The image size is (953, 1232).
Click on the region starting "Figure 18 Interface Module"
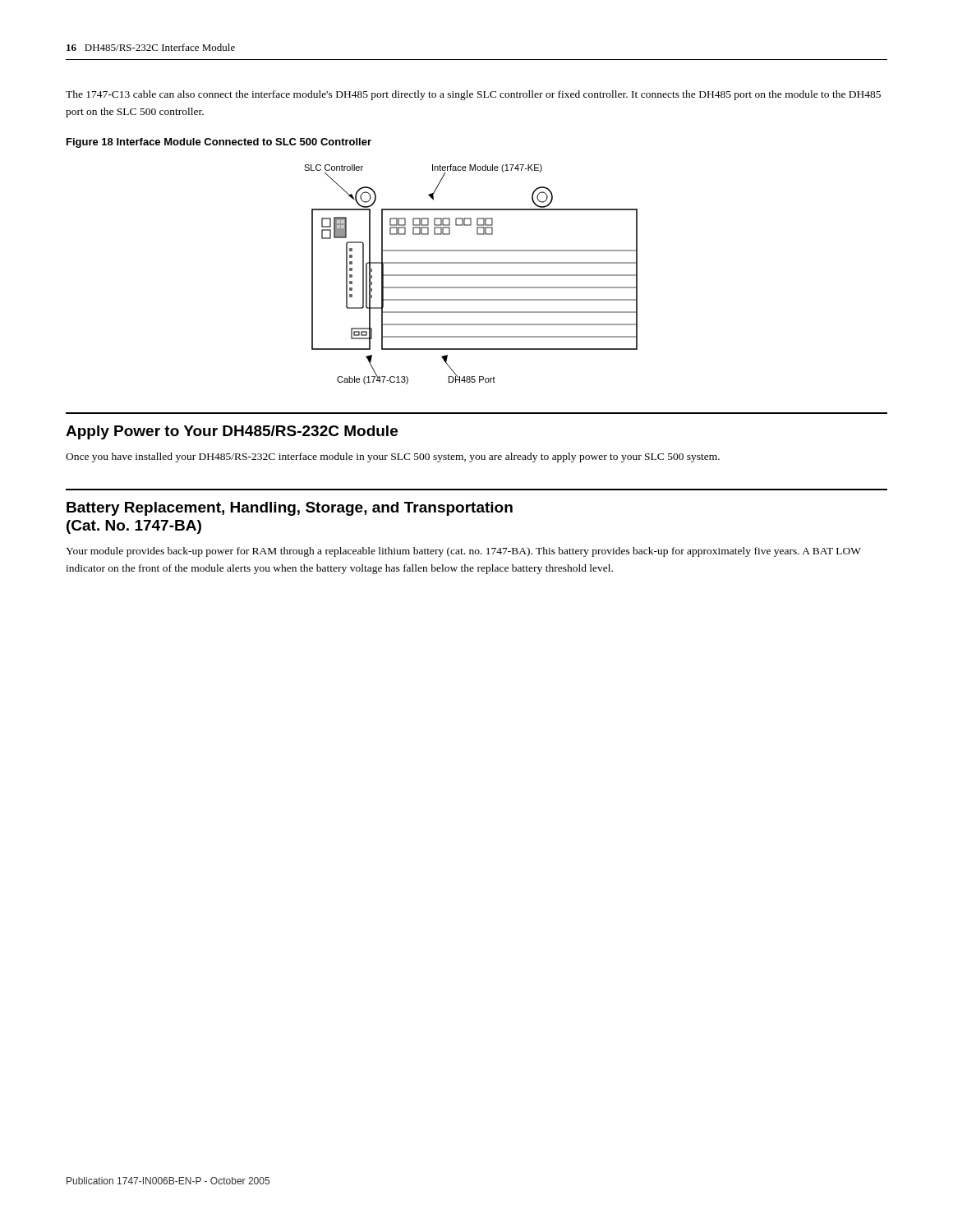point(219,142)
